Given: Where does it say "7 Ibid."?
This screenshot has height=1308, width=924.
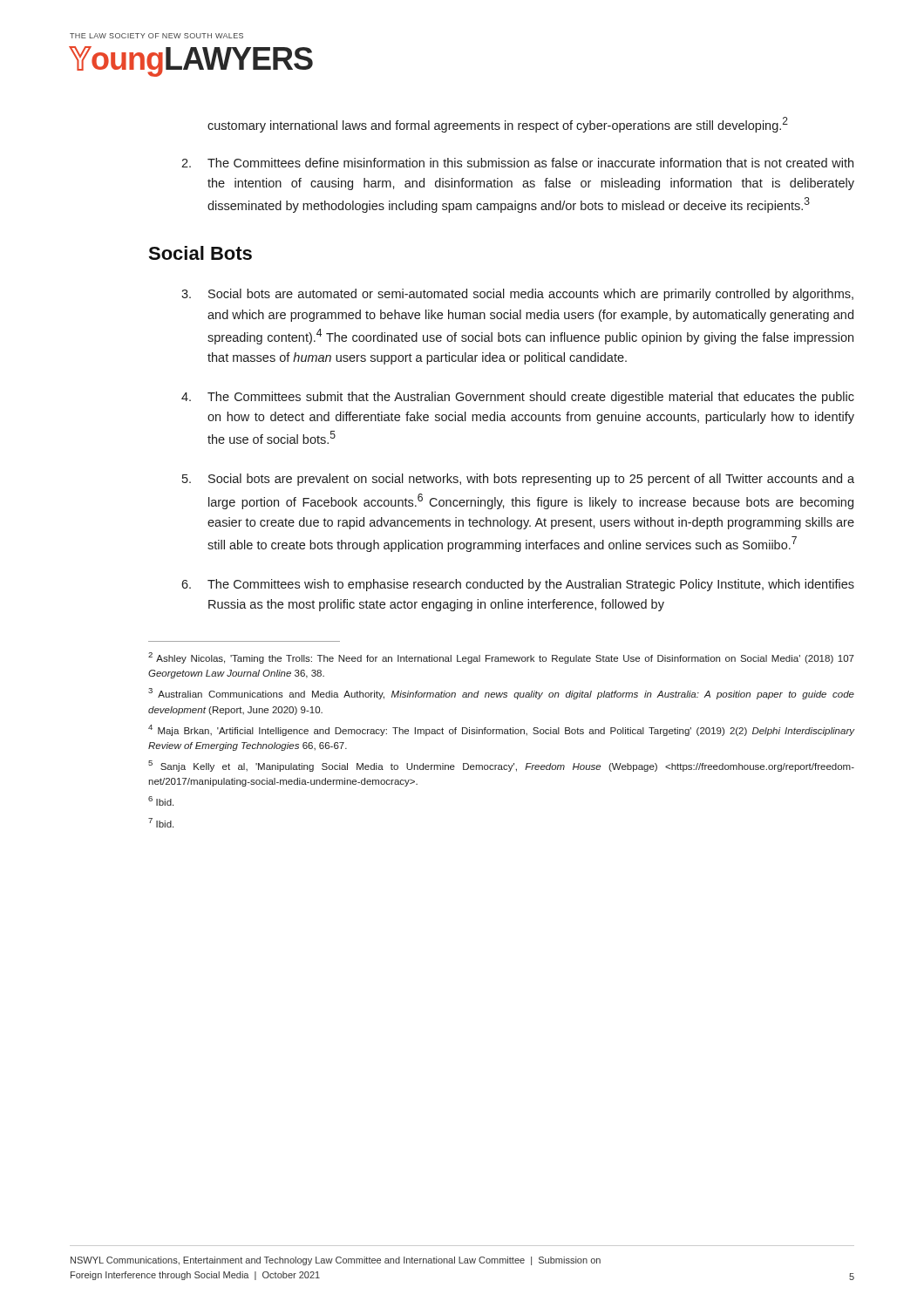Looking at the screenshot, I should pos(161,822).
